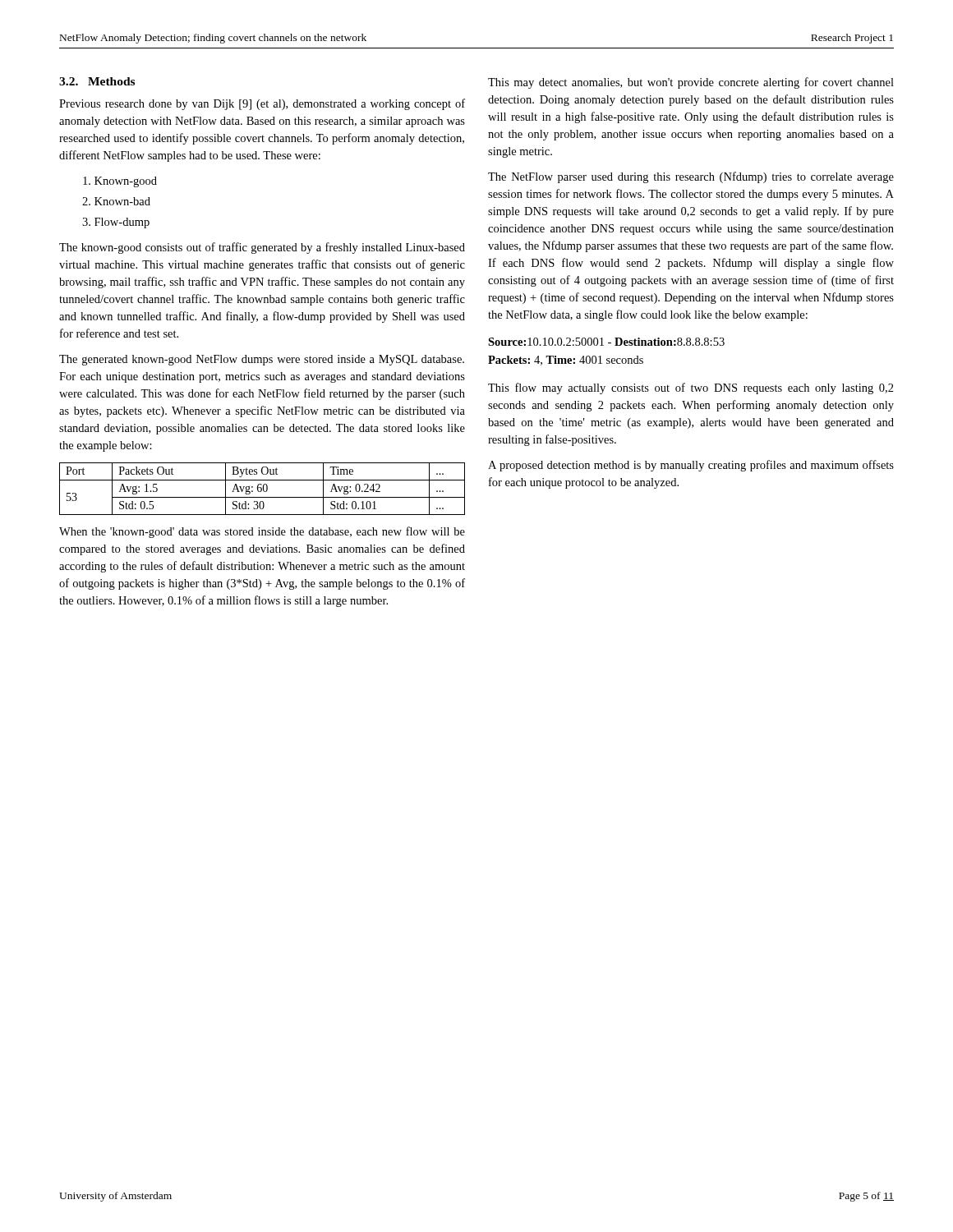Select the text block with the text "The NetFlow parser used during this research"
The height and width of the screenshot is (1232, 953).
pyautogui.click(x=691, y=246)
